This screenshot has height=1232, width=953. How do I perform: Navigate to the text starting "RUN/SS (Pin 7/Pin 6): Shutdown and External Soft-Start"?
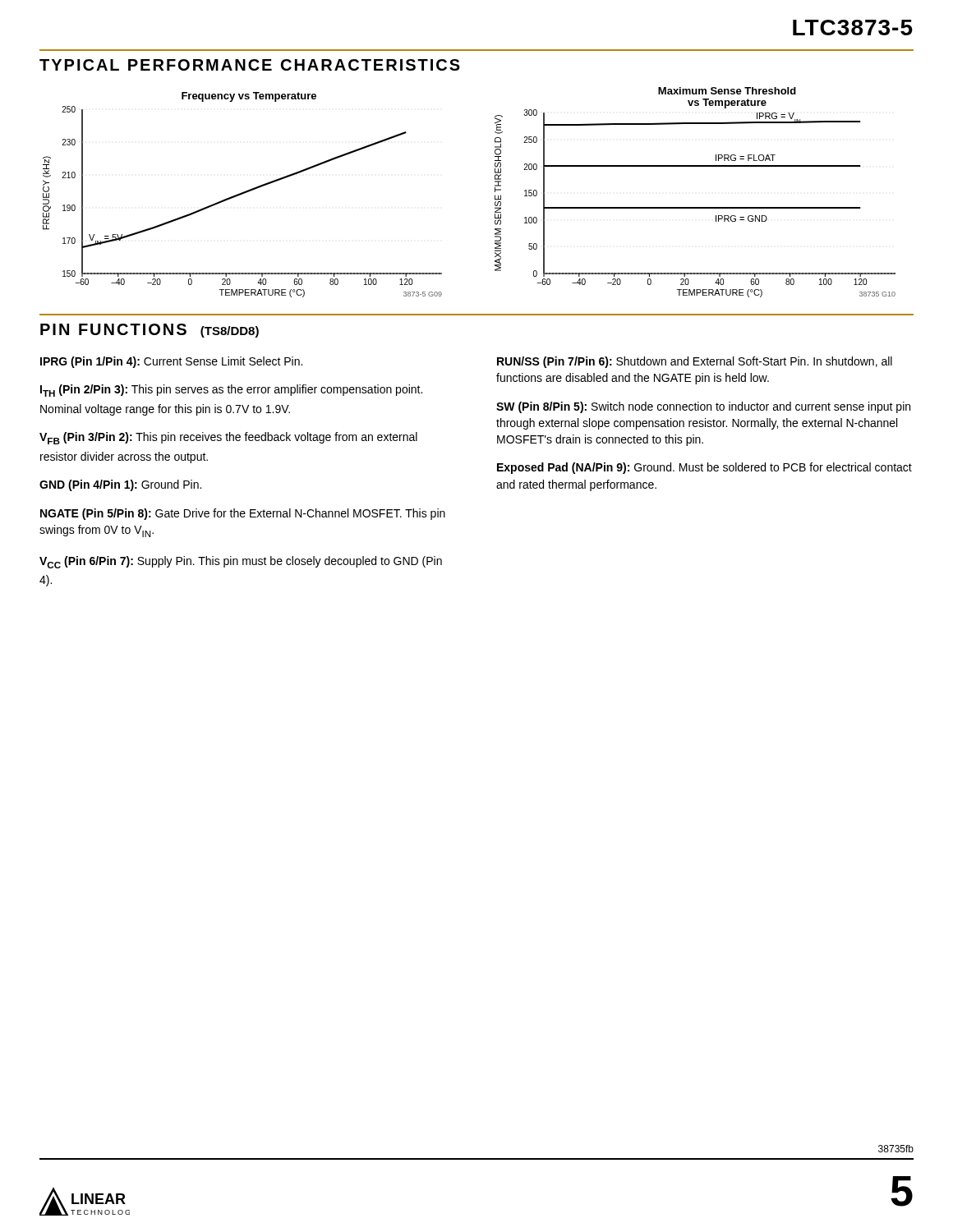point(694,370)
